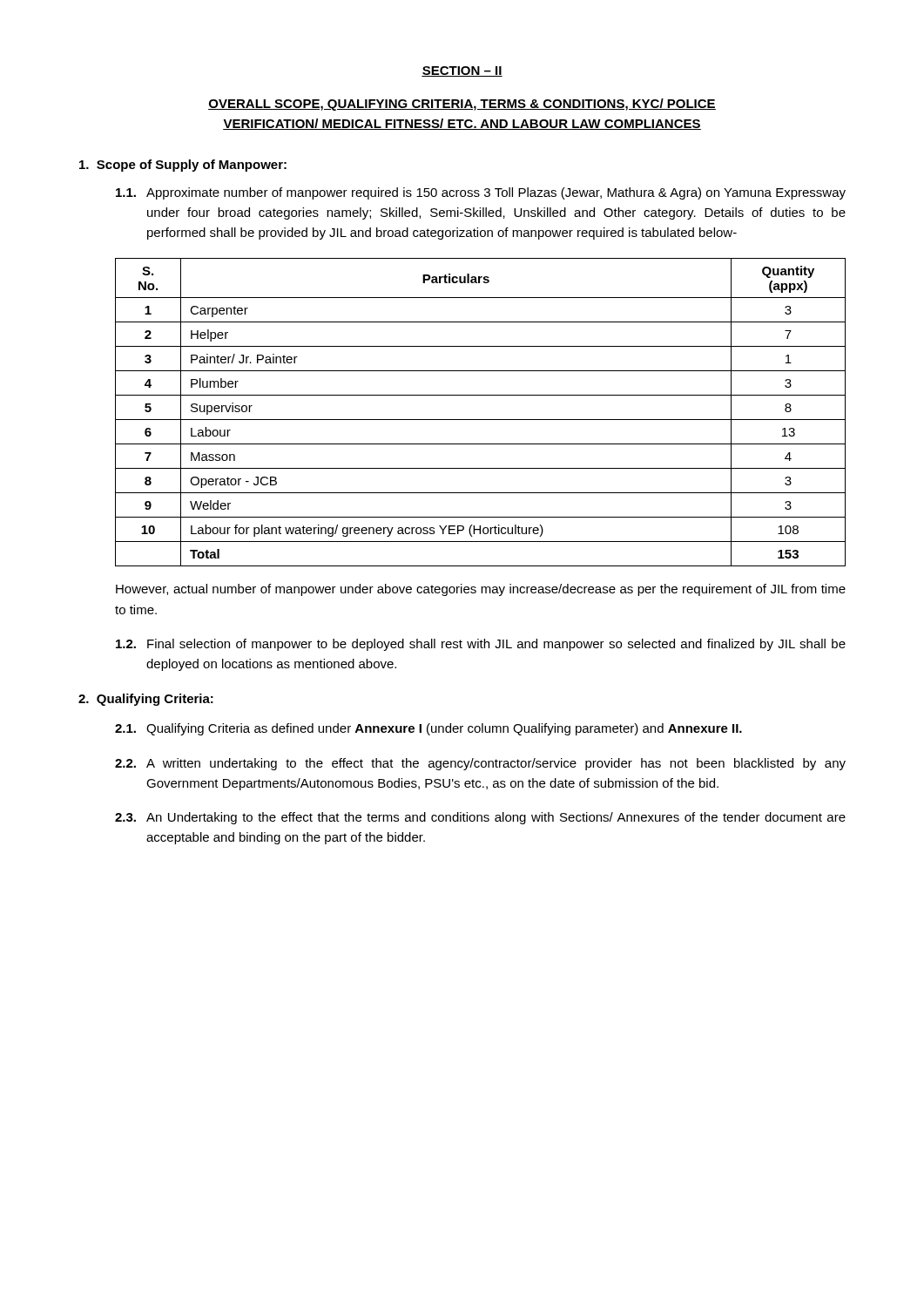The width and height of the screenshot is (924, 1307).
Task: Find the section header that reads "SECTION – II"
Action: coord(462,70)
